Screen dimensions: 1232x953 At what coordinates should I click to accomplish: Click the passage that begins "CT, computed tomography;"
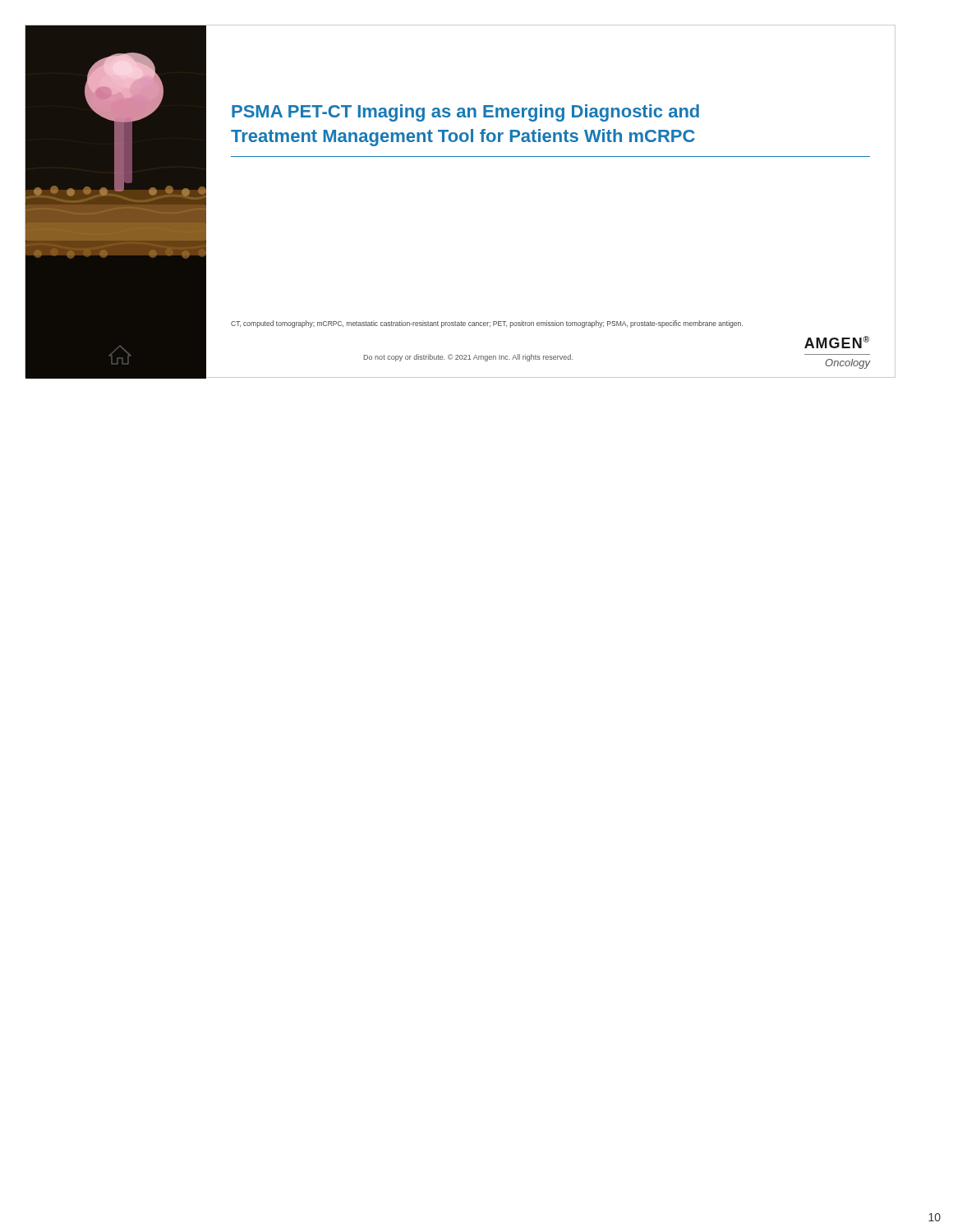550,324
